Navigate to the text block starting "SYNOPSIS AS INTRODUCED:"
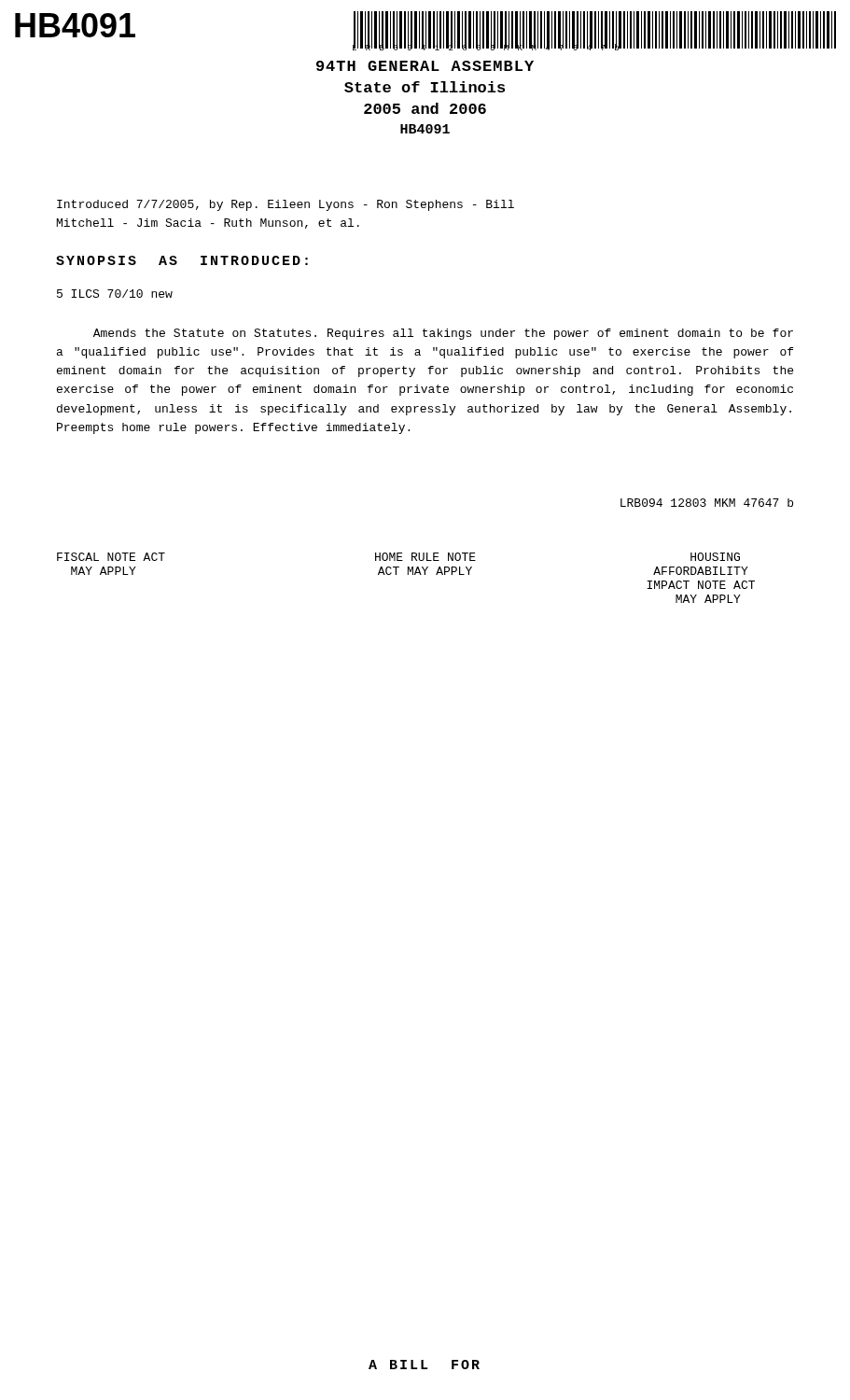The height and width of the screenshot is (1400, 850). 184,262
